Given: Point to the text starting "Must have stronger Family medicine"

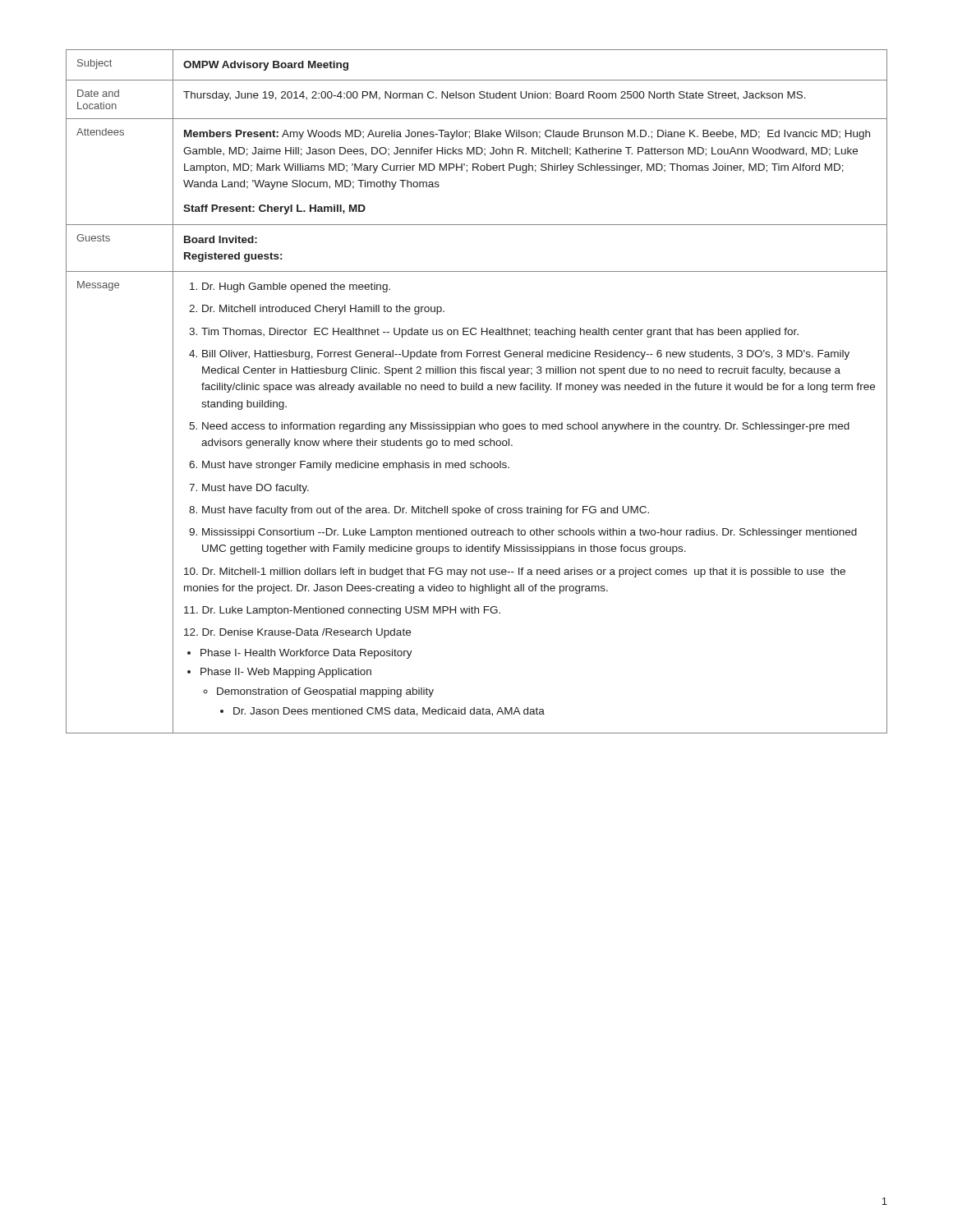Looking at the screenshot, I should [x=356, y=465].
